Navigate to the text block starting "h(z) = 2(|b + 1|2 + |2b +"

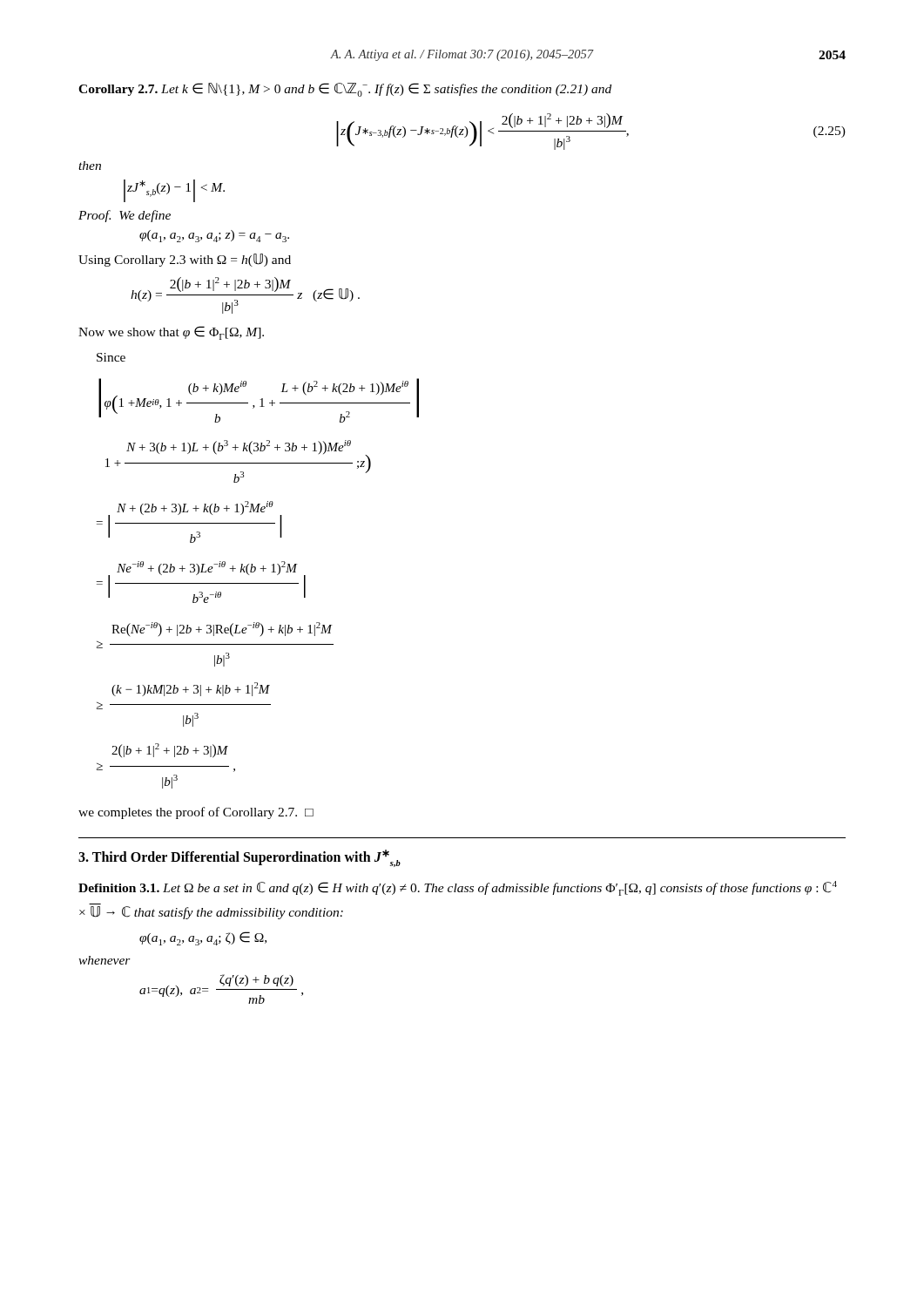pos(246,294)
